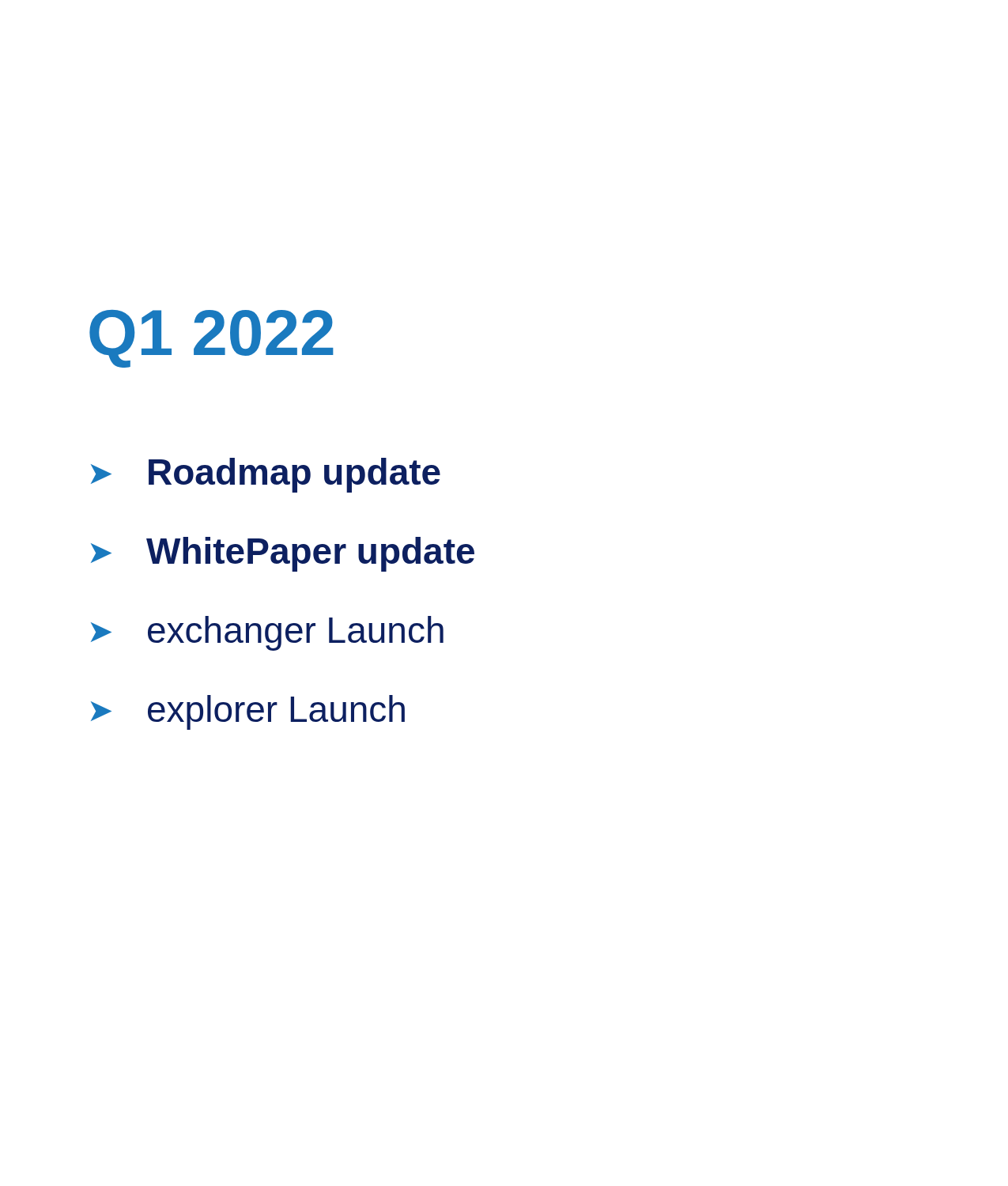Find the block starting "➤ explorer Launch"

247,710
